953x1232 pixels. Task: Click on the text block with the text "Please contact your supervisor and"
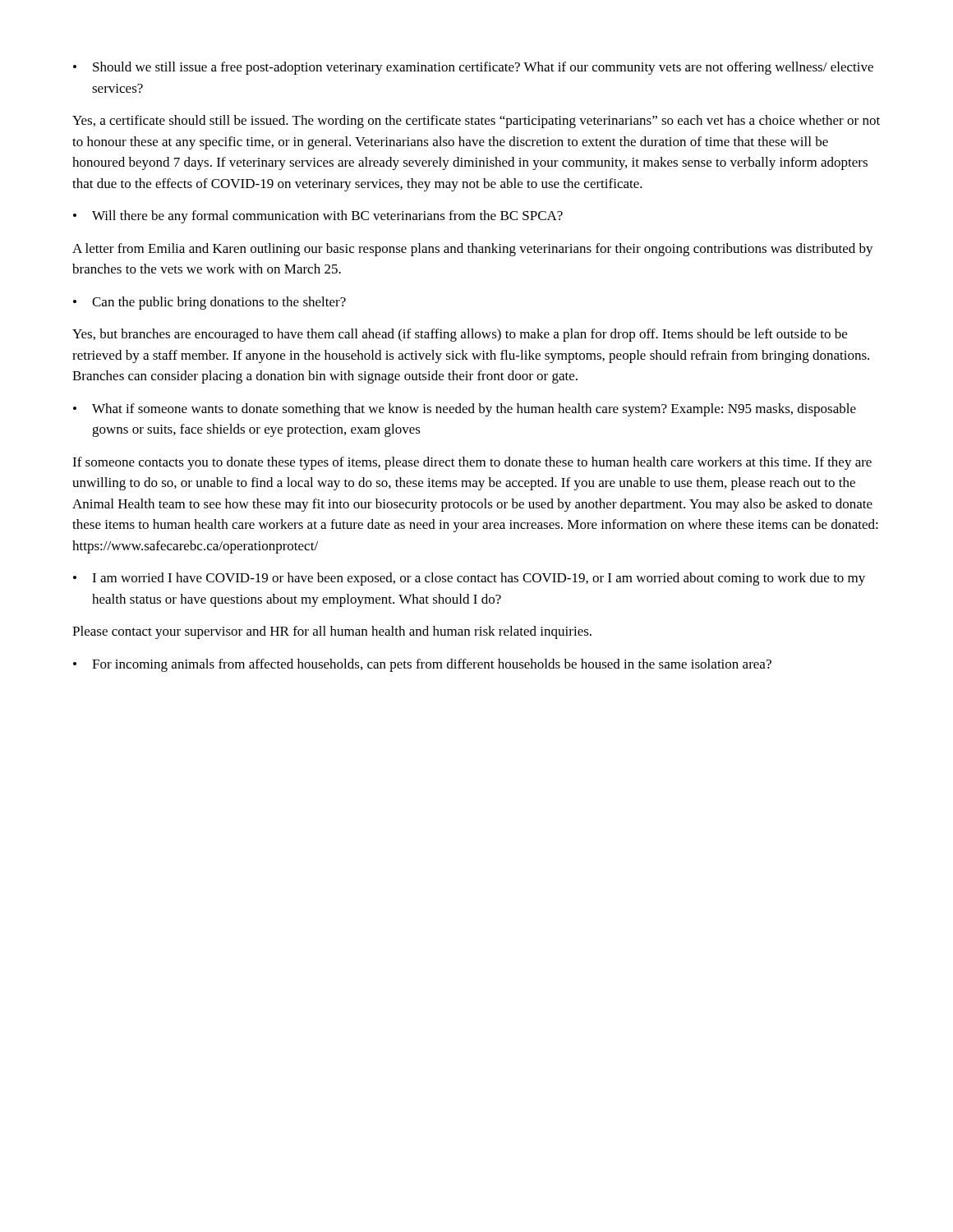pos(332,631)
